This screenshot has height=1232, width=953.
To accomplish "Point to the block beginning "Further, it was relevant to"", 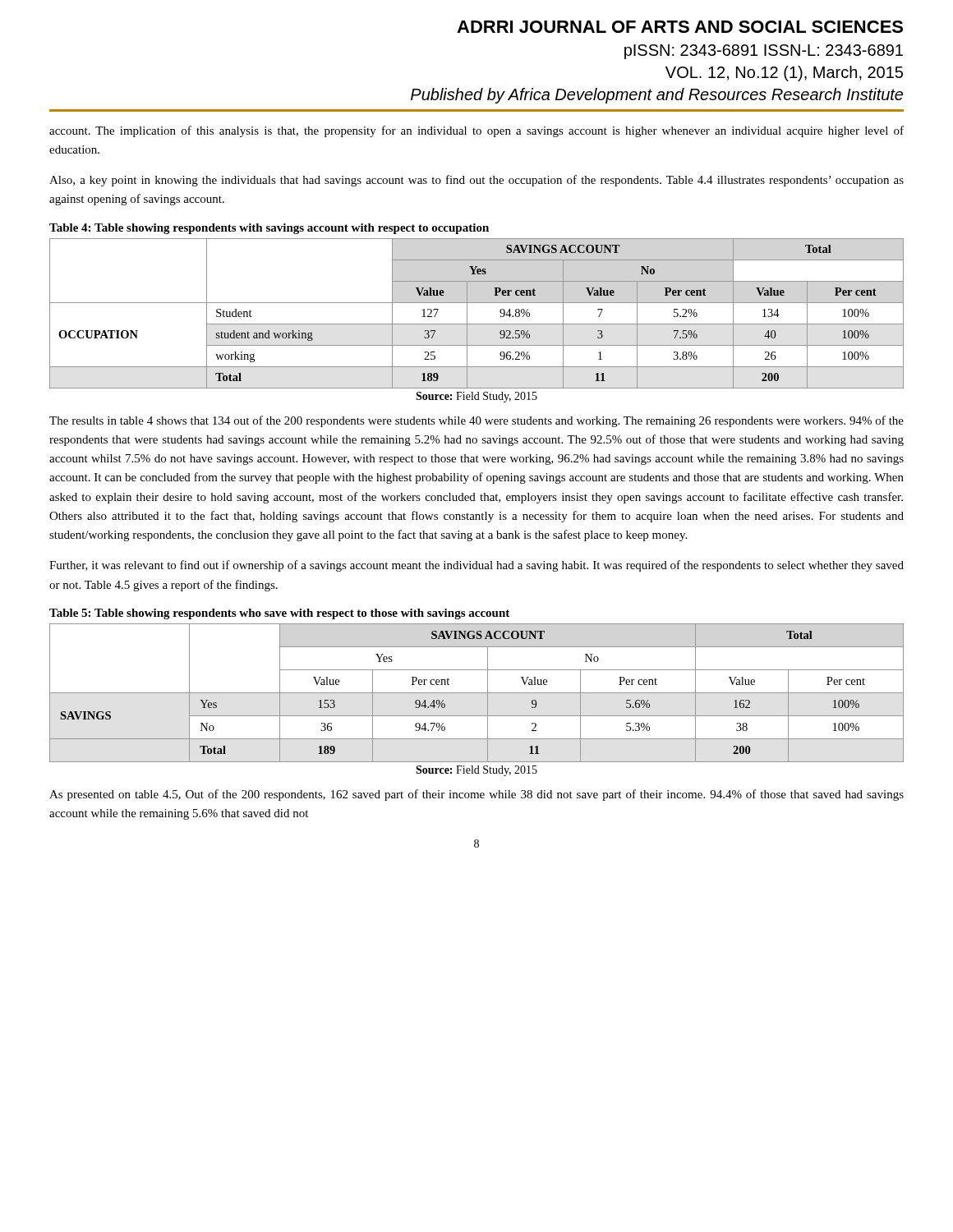I will [x=476, y=575].
